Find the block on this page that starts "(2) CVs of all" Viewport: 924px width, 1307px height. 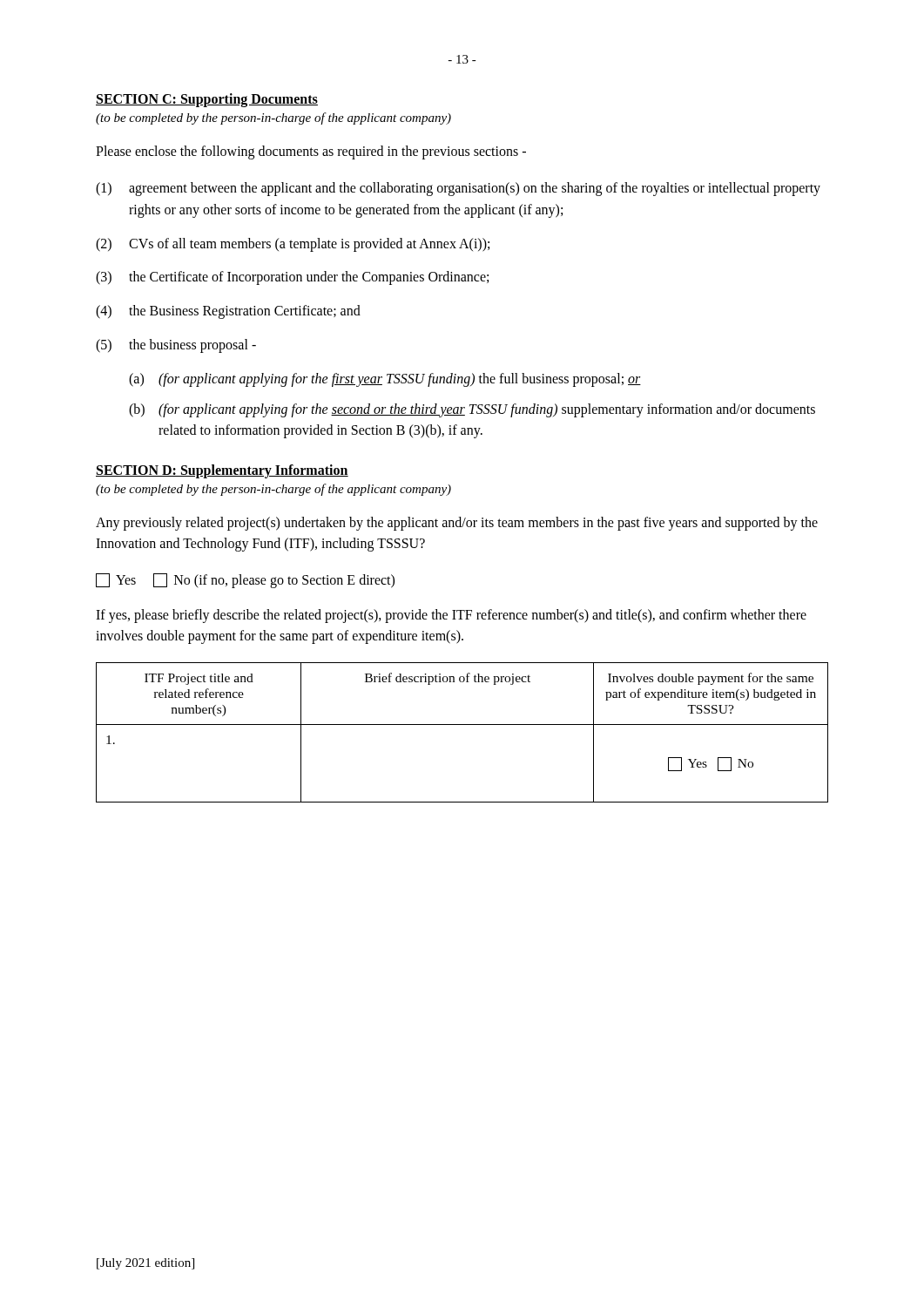[462, 244]
